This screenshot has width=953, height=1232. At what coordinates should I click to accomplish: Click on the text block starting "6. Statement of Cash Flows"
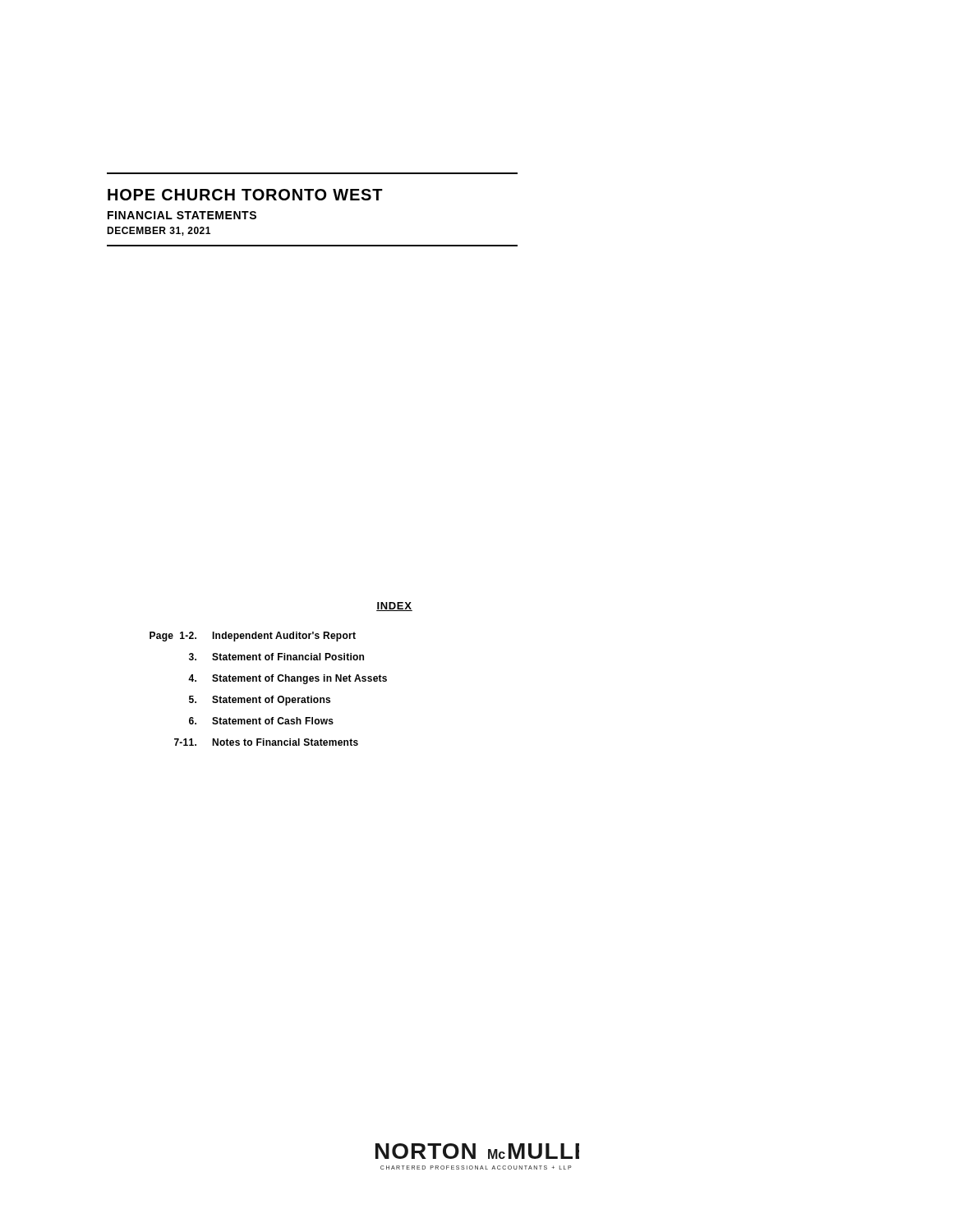point(220,721)
